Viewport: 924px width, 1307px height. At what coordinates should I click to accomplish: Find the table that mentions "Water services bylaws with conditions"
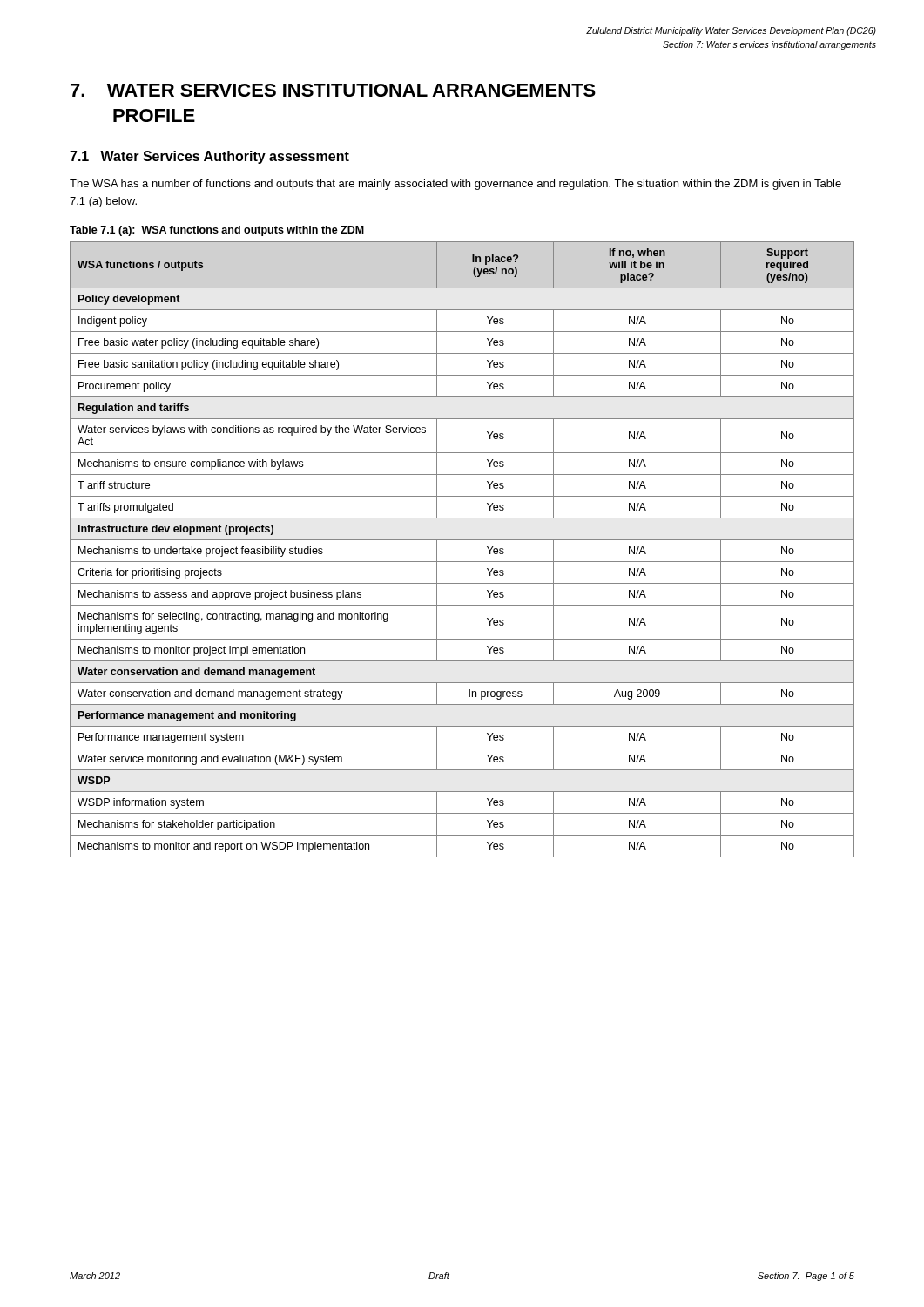pyautogui.click(x=462, y=550)
